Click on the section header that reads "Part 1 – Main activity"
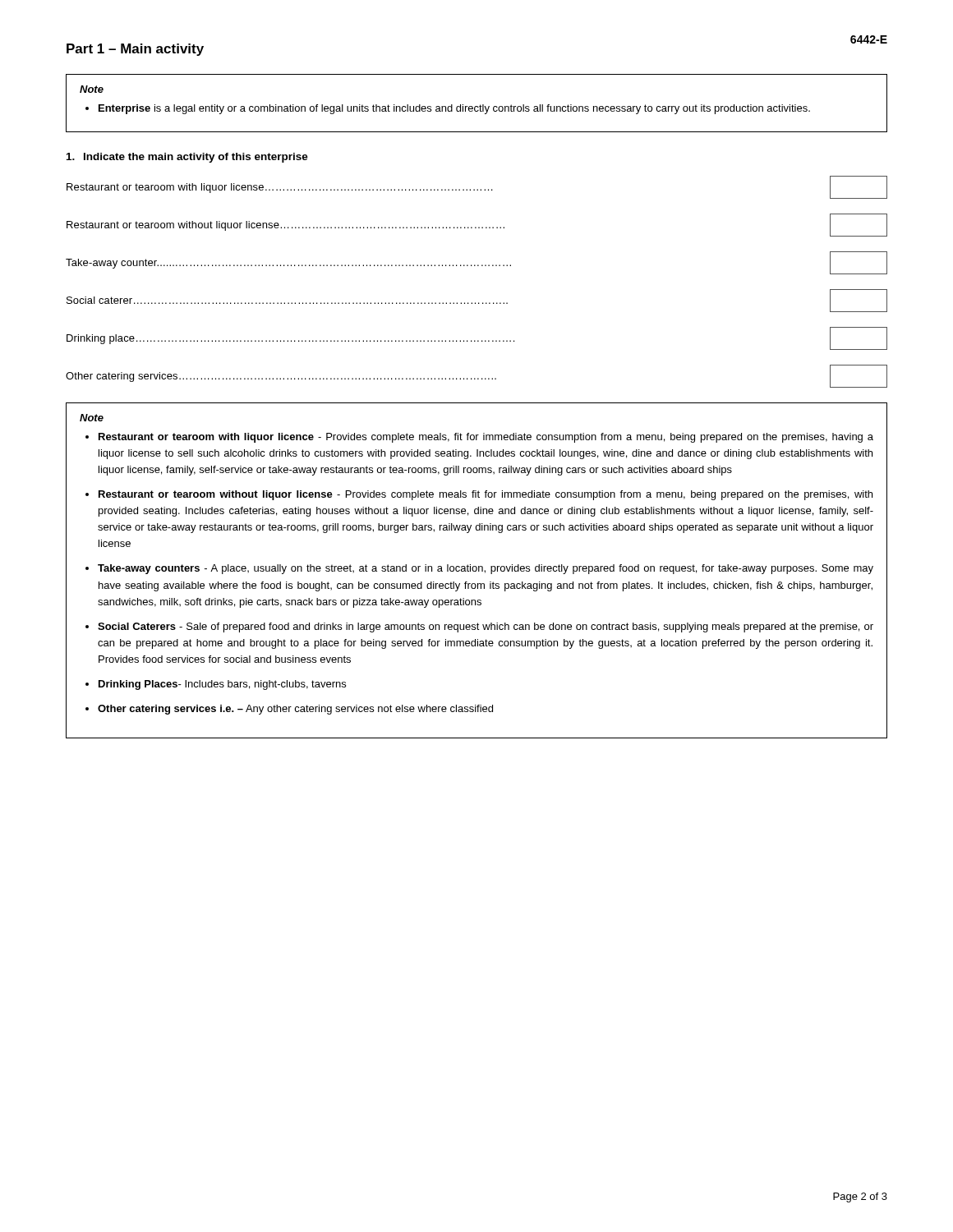Screen dimensions: 1232x953 (135, 49)
